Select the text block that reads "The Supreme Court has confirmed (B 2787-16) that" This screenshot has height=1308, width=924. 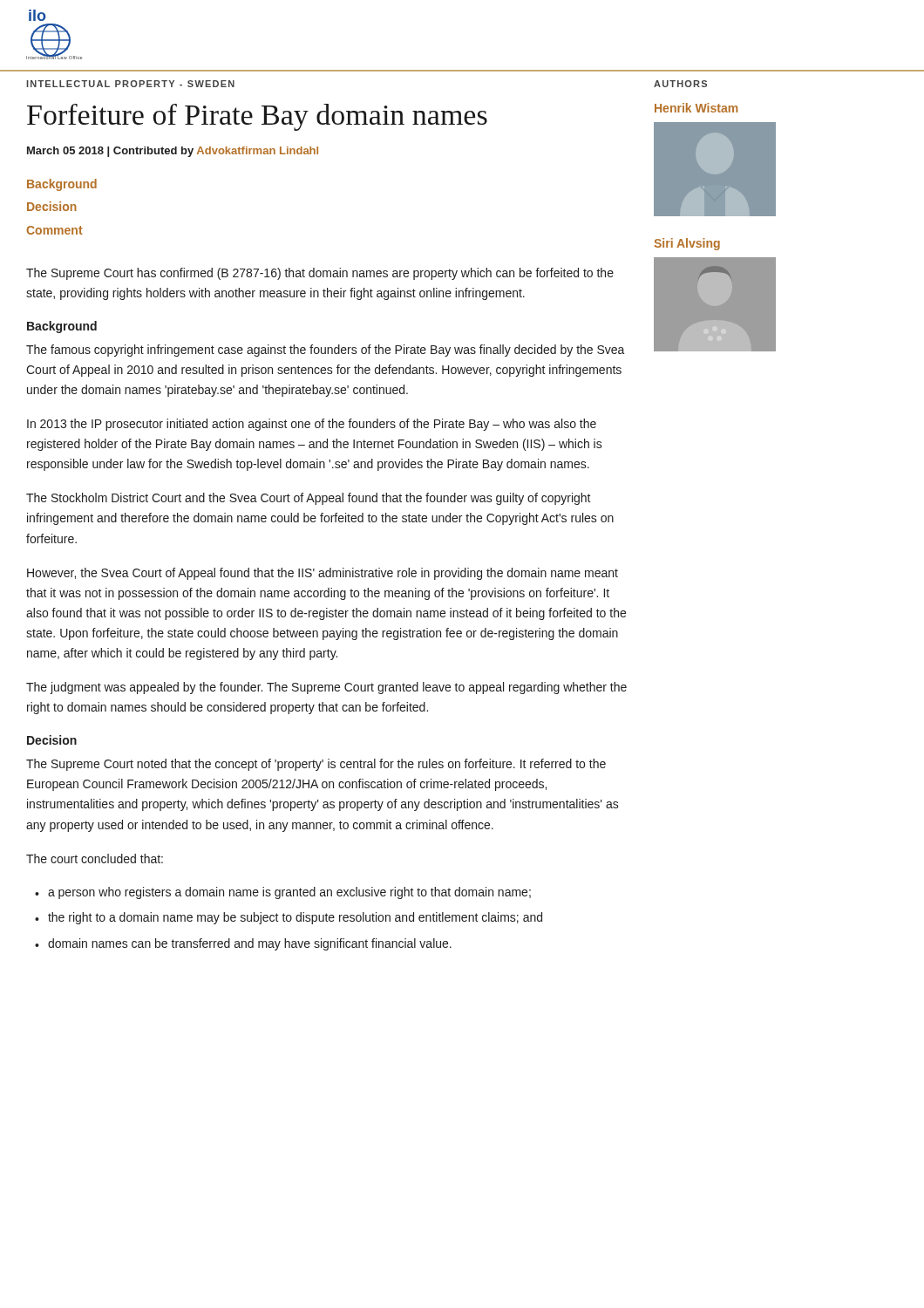320,283
